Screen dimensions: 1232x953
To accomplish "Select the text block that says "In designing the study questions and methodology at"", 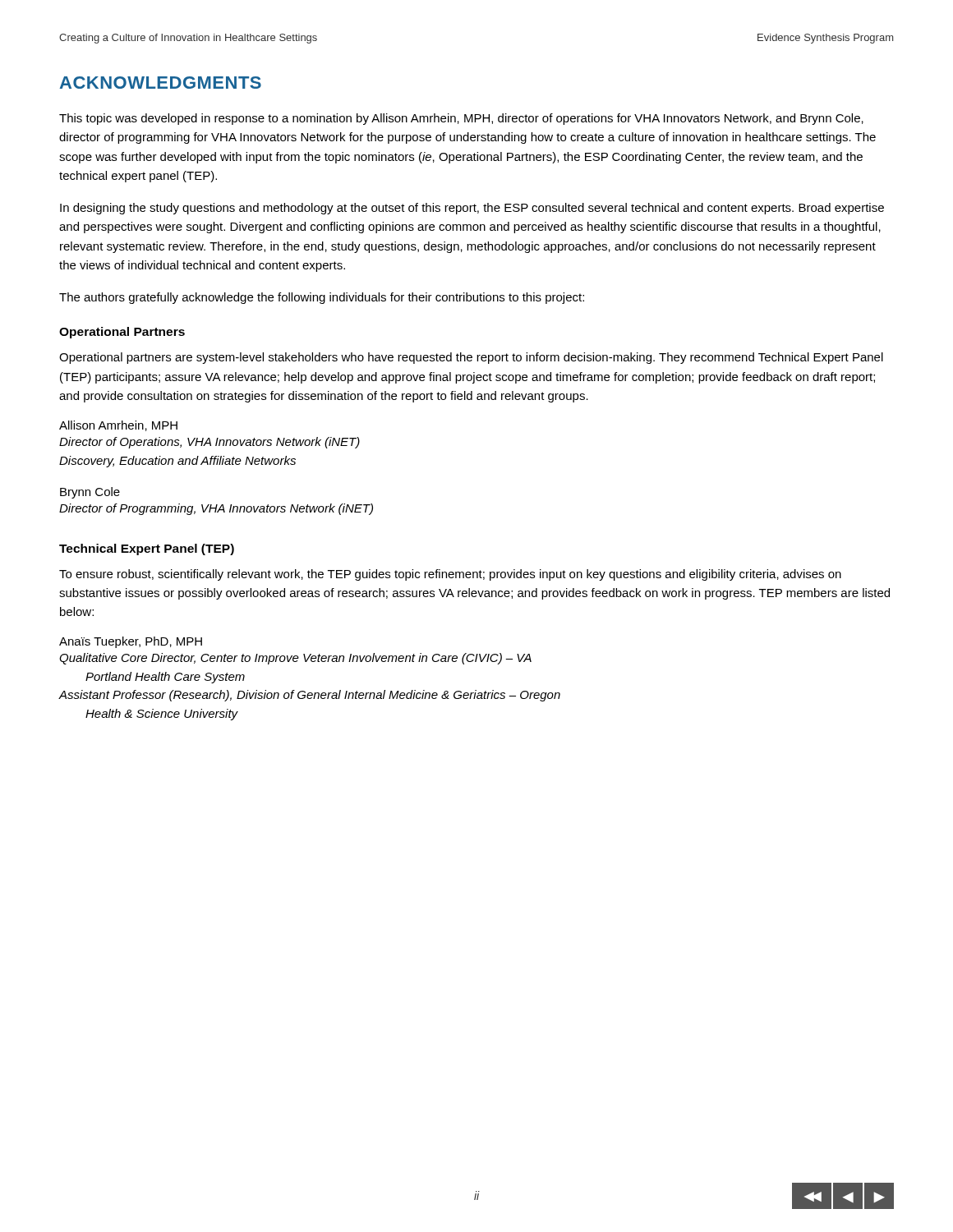I will point(472,236).
